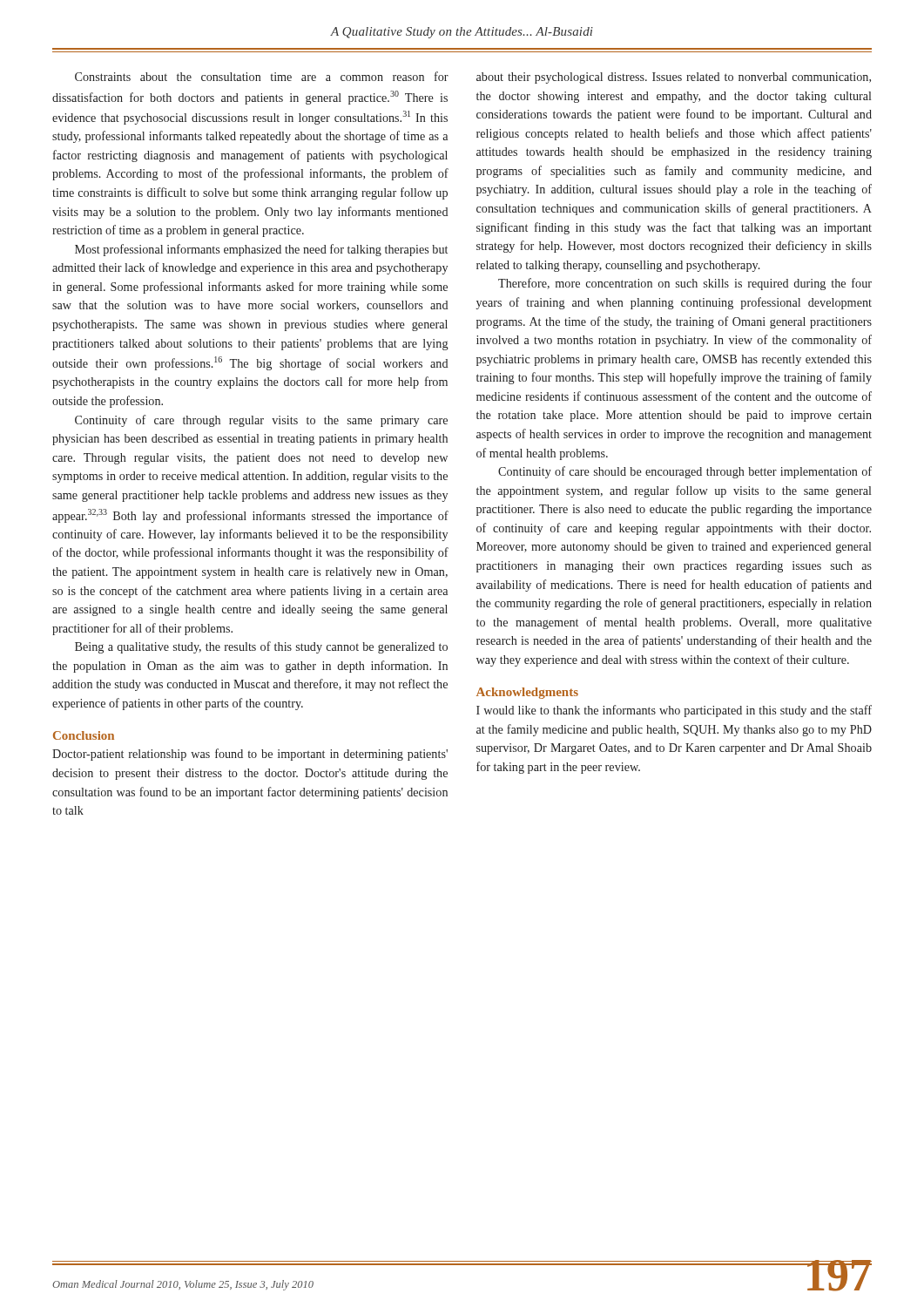This screenshot has width=924, height=1307.
Task: Click on the text block with the text "about their psychological distress. Issues related"
Action: click(x=674, y=171)
